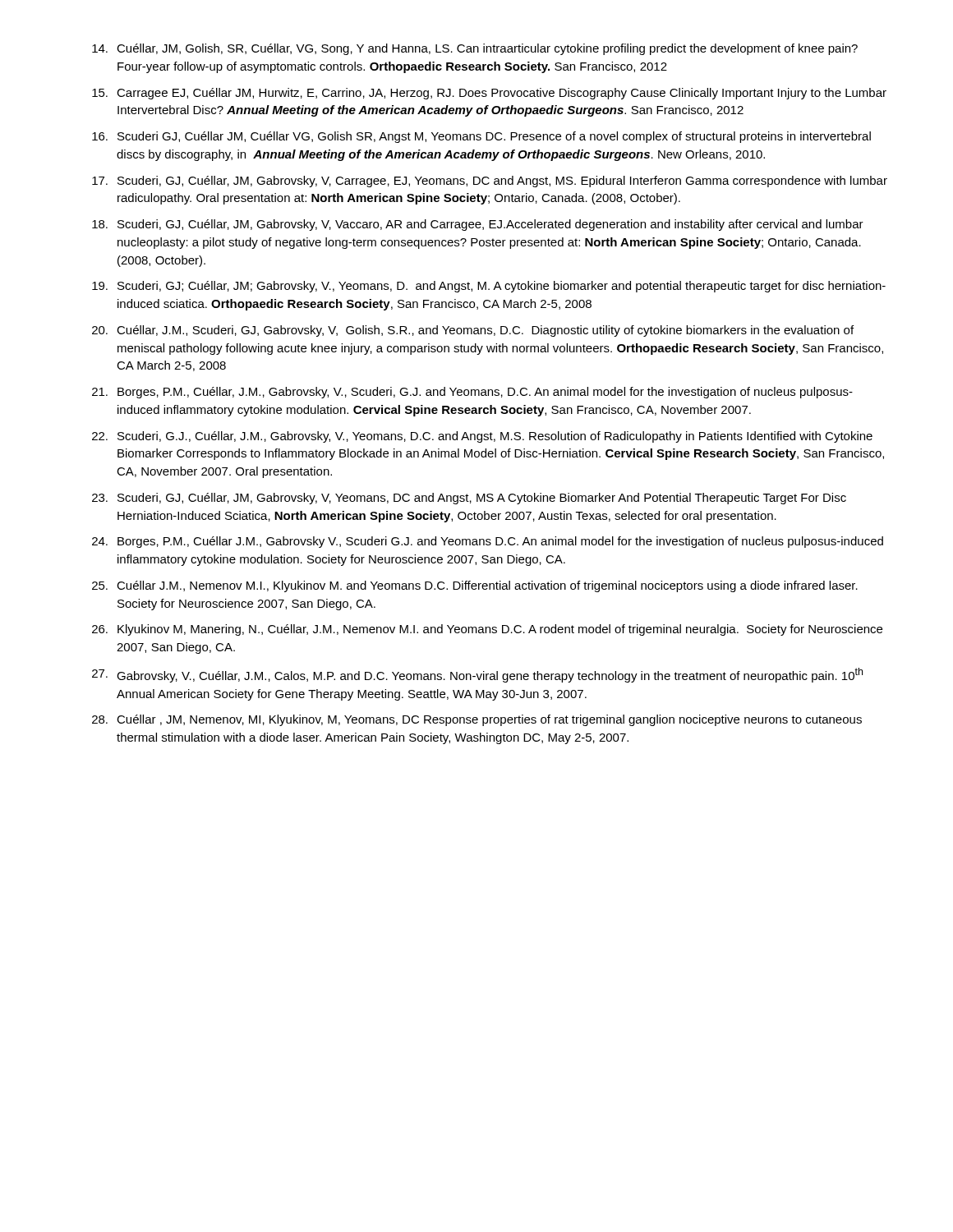Click on the list item with the text "18. Scuderi, GJ, Cuéllar, JM, Gabrovsky,"
This screenshot has width=953, height=1232.
[476, 242]
